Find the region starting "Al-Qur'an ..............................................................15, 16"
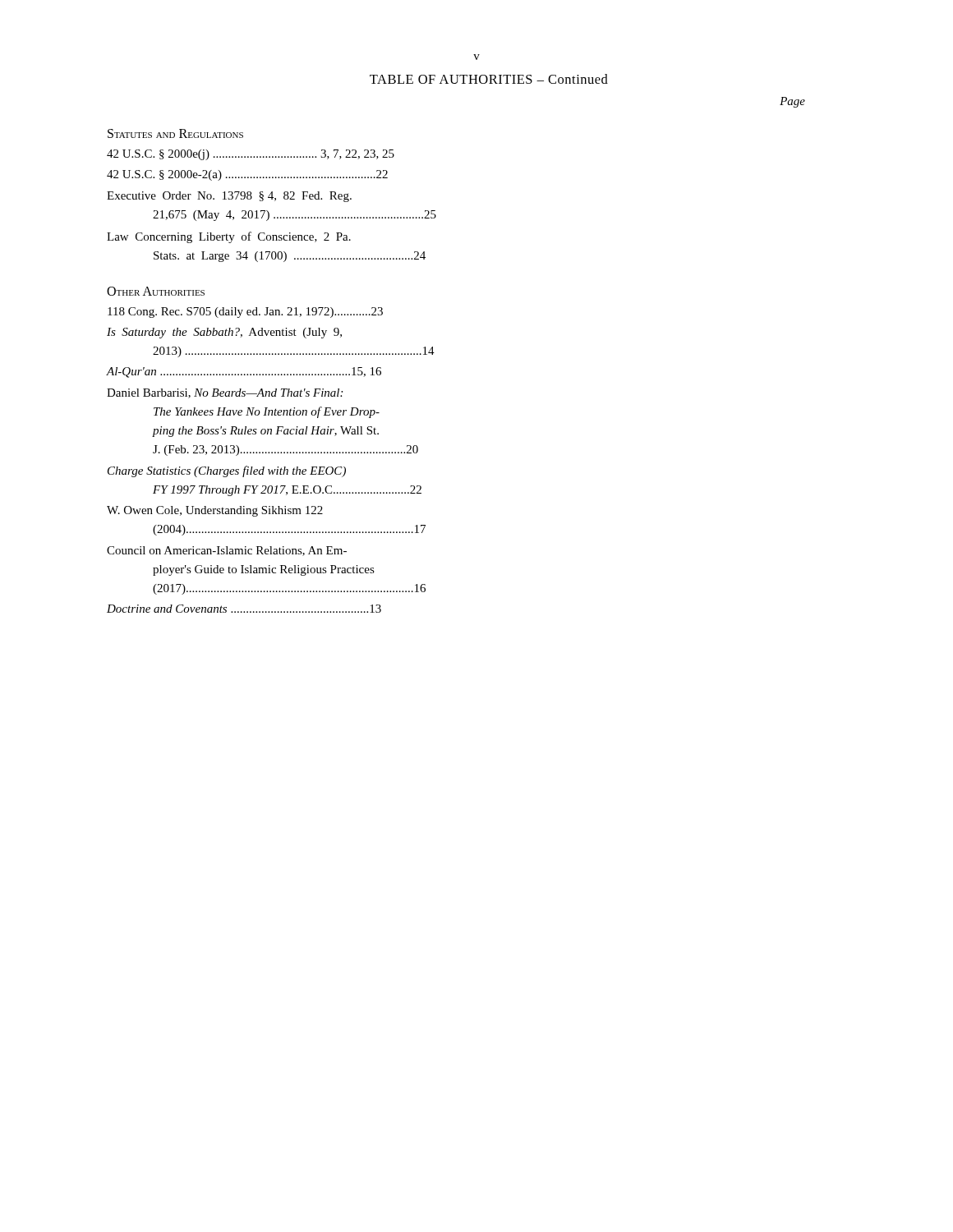The image size is (953, 1232). (244, 371)
